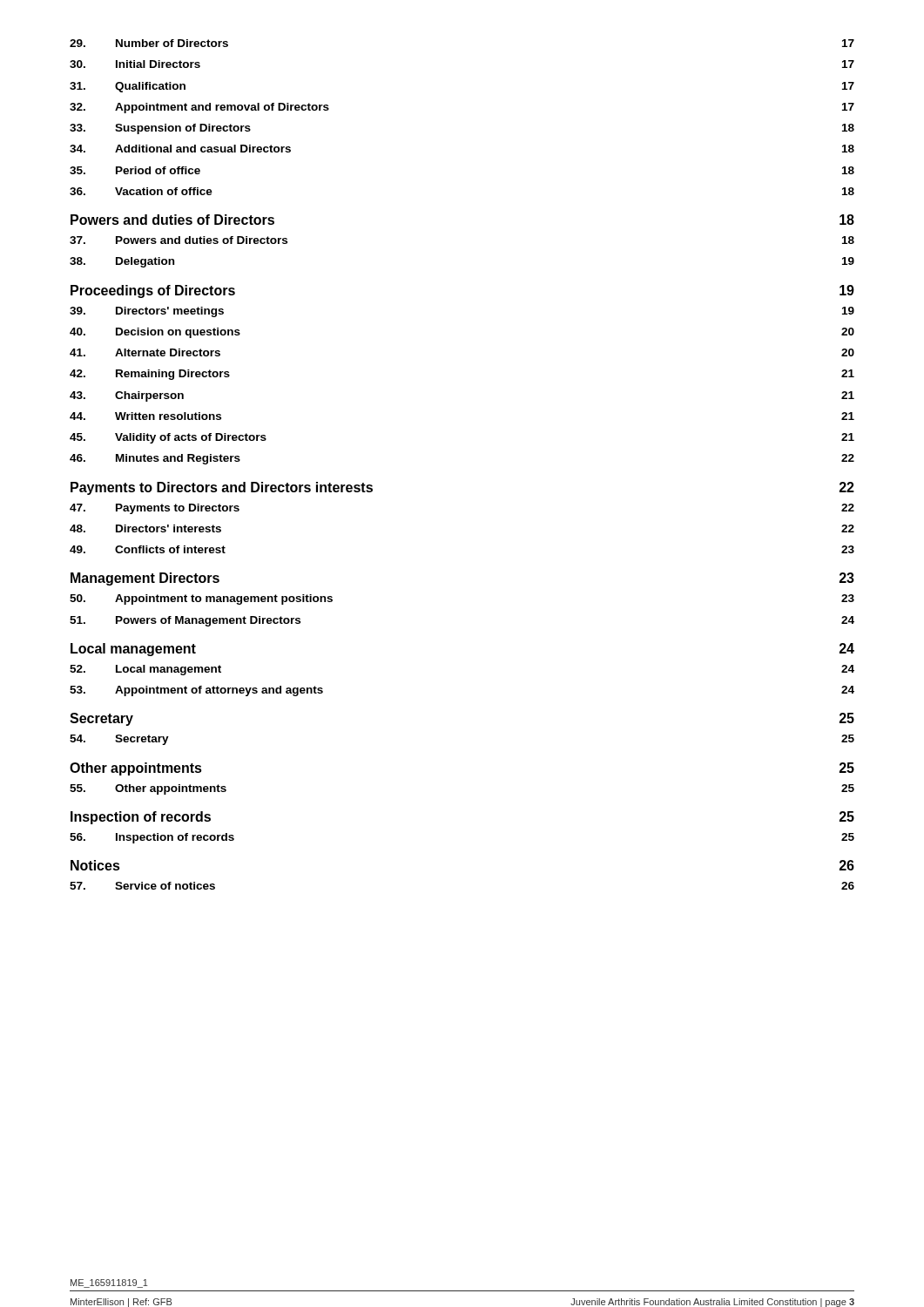Find the region starting "50. Appointment to management"

click(219, 599)
